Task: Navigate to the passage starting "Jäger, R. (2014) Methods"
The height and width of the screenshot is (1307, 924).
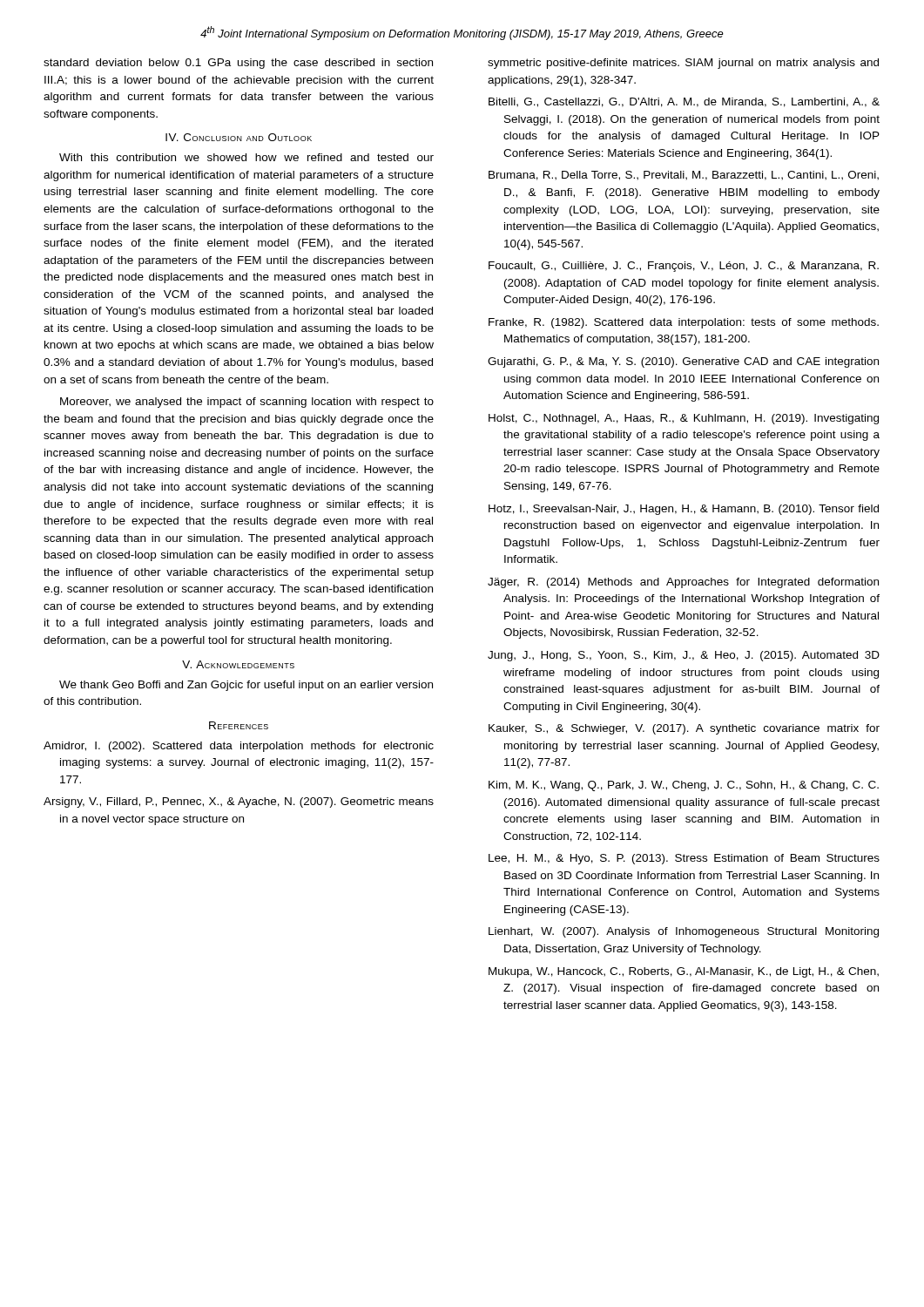Action: (x=684, y=607)
